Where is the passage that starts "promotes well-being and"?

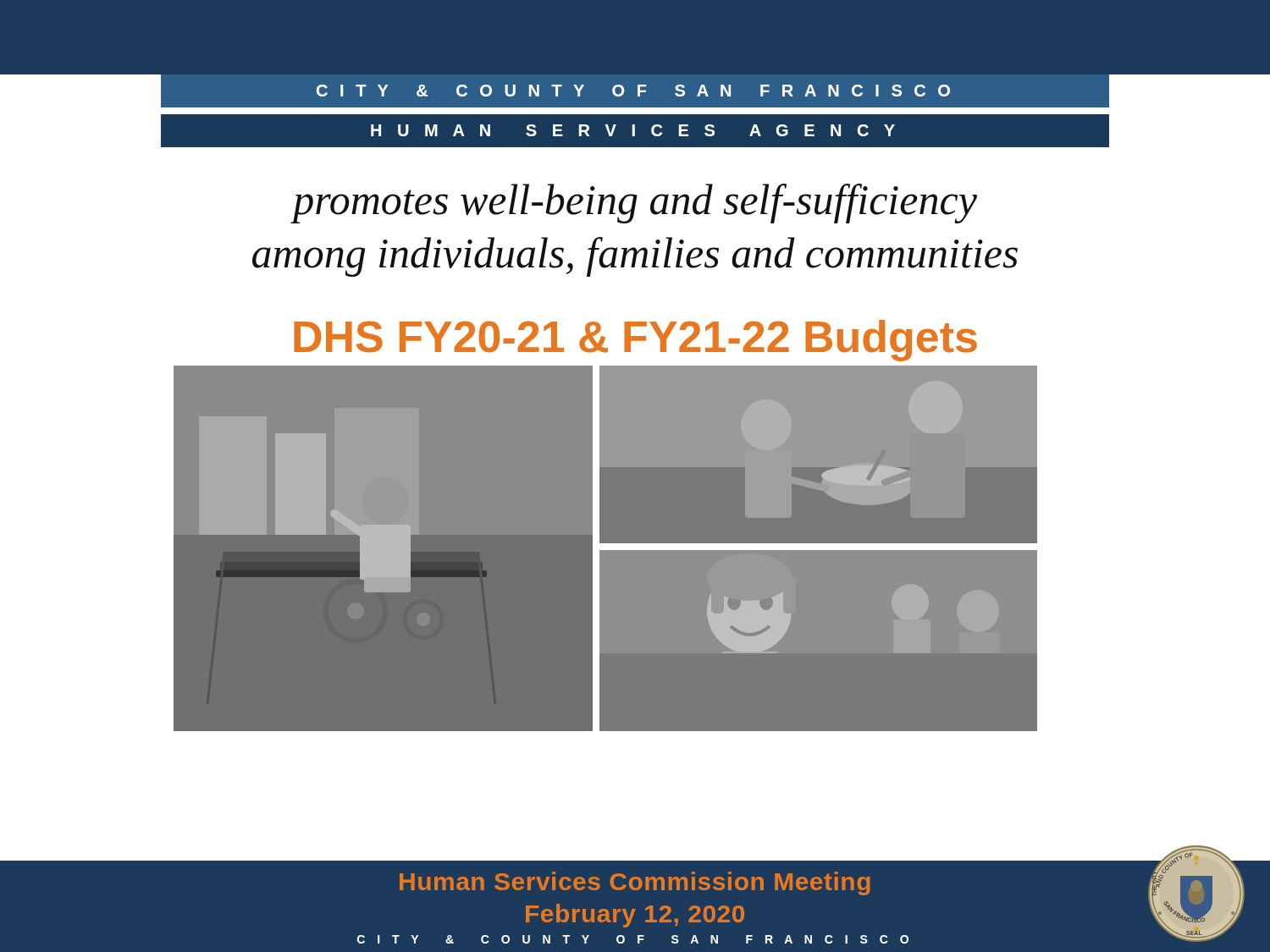[635, 226]
